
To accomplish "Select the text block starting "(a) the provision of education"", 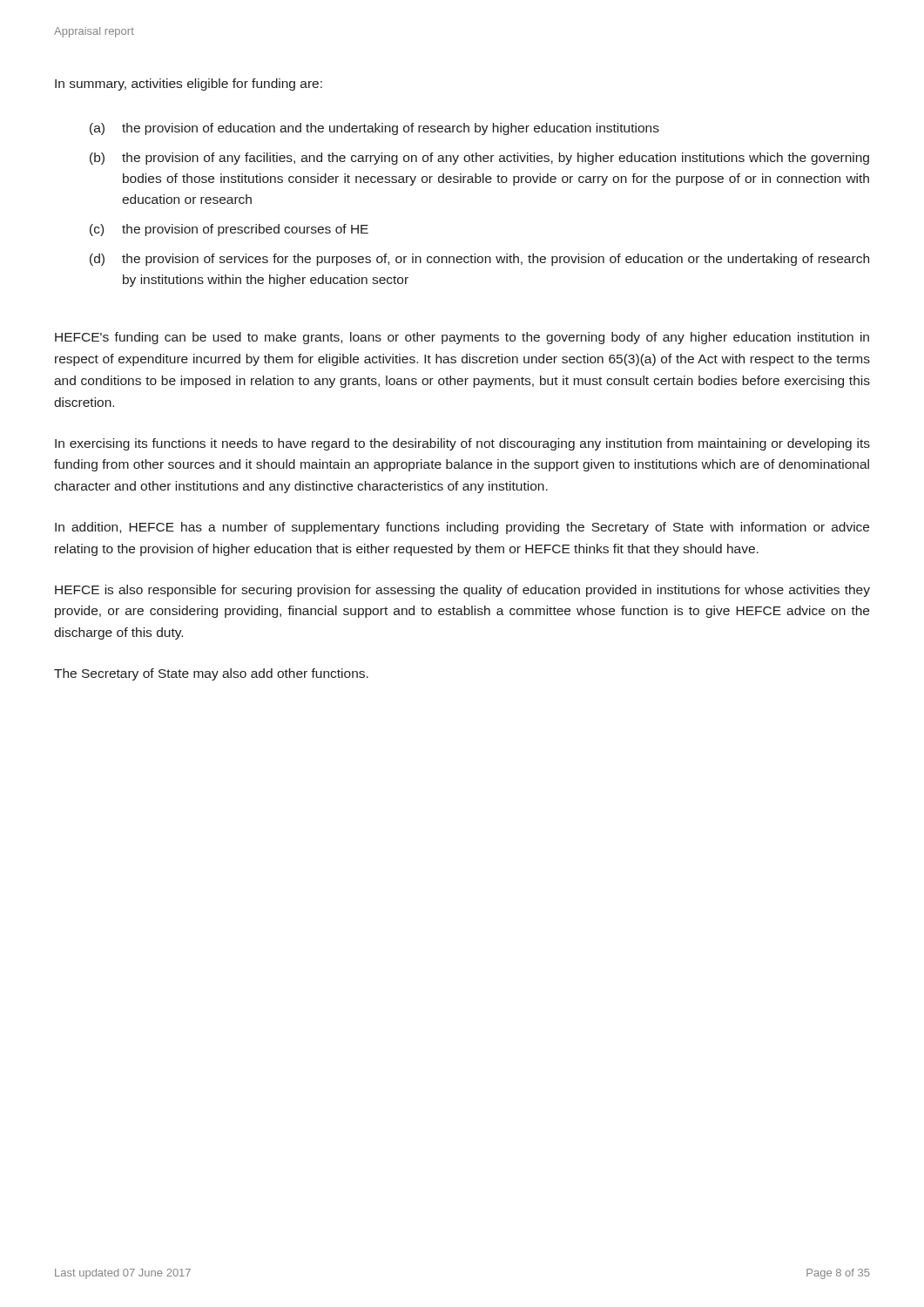I will (x=479, y=128).
